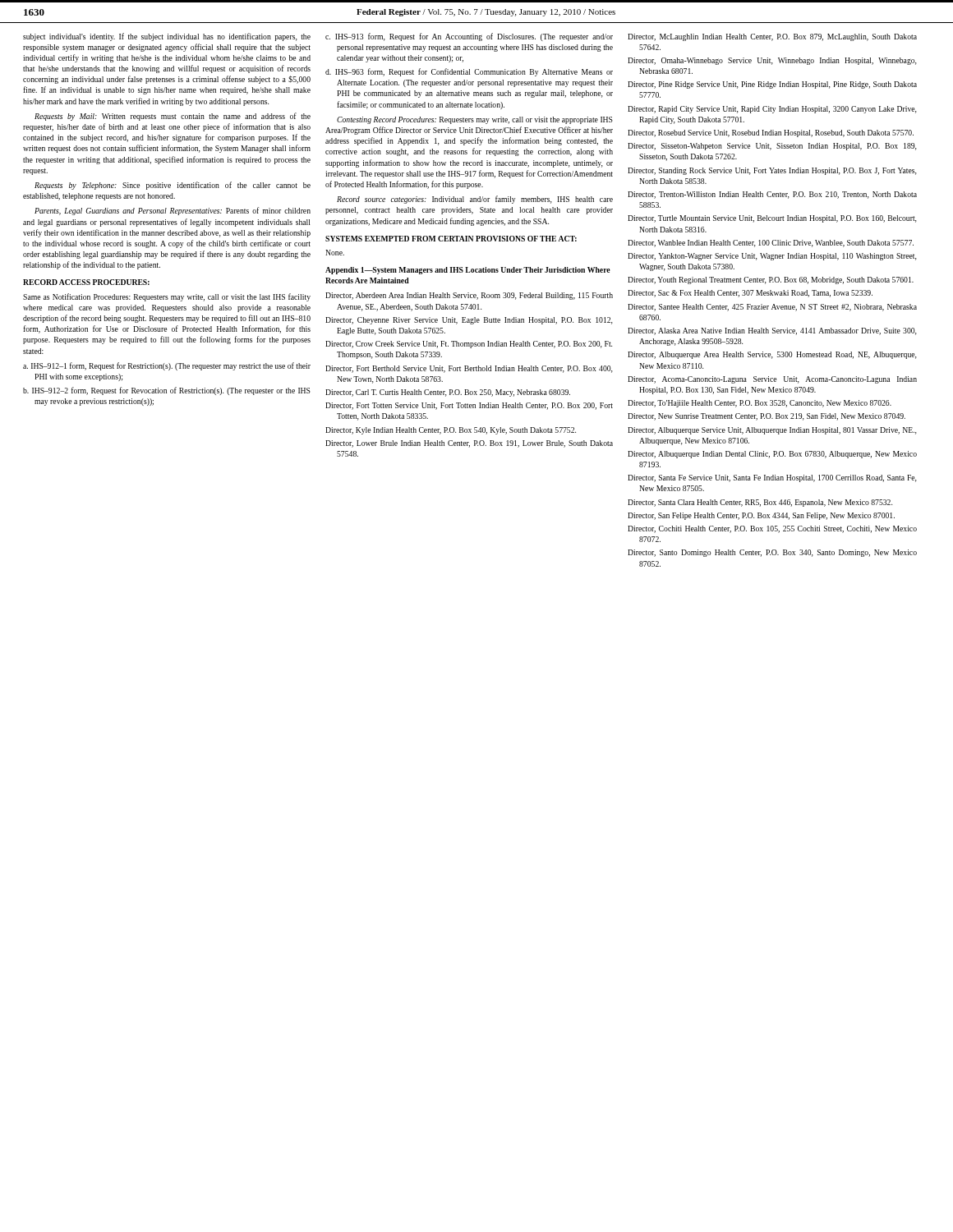Point to the block starting "Director, Acoma-Canoncito-Laguna Service Unit, Acoma-Canoncito-Laguna Indian Hospital,"
953x1232 pixels.
tap(772, 384)
